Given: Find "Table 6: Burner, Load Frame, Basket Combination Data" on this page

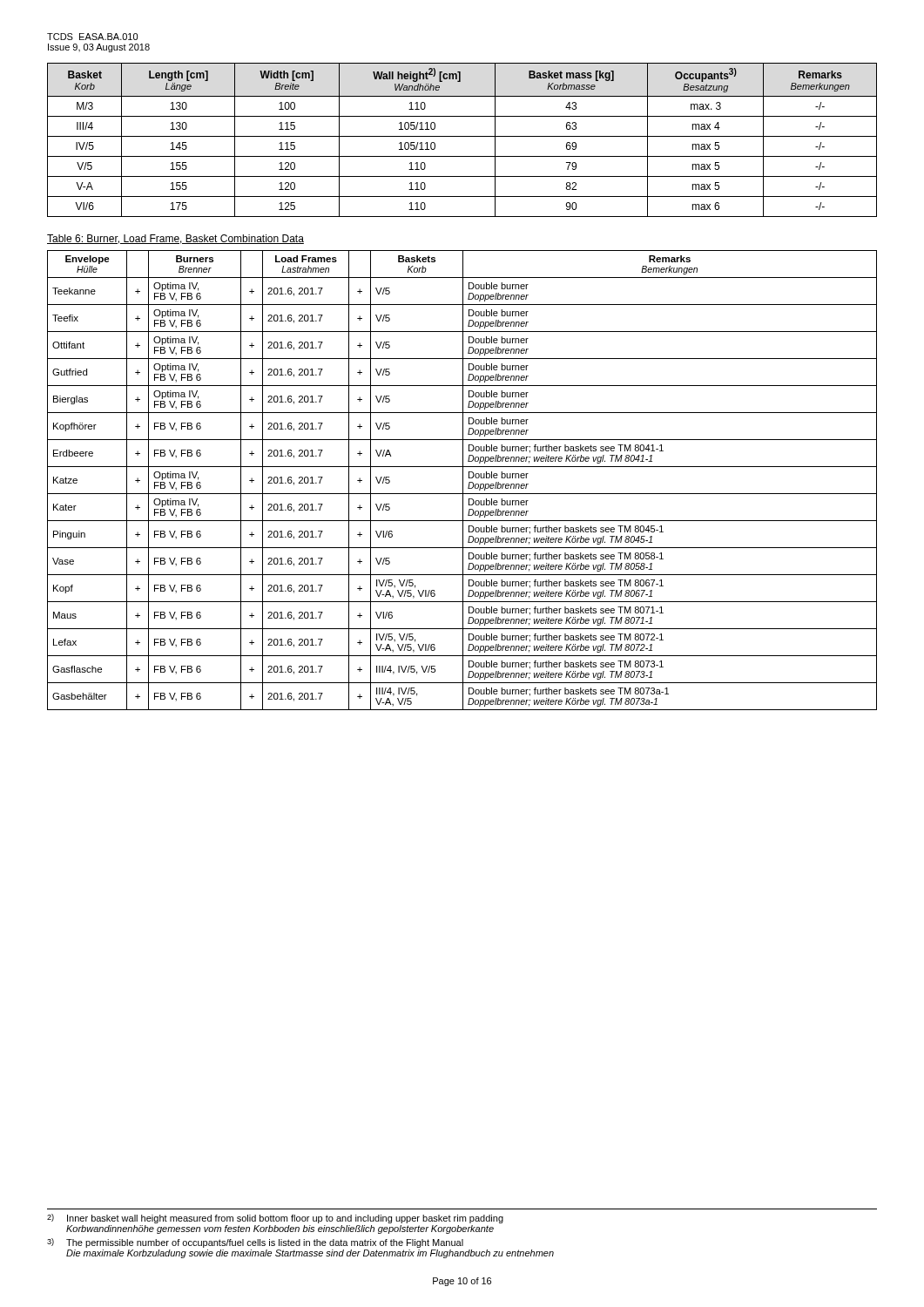Looking at the screenshot, I should point(175,239).
